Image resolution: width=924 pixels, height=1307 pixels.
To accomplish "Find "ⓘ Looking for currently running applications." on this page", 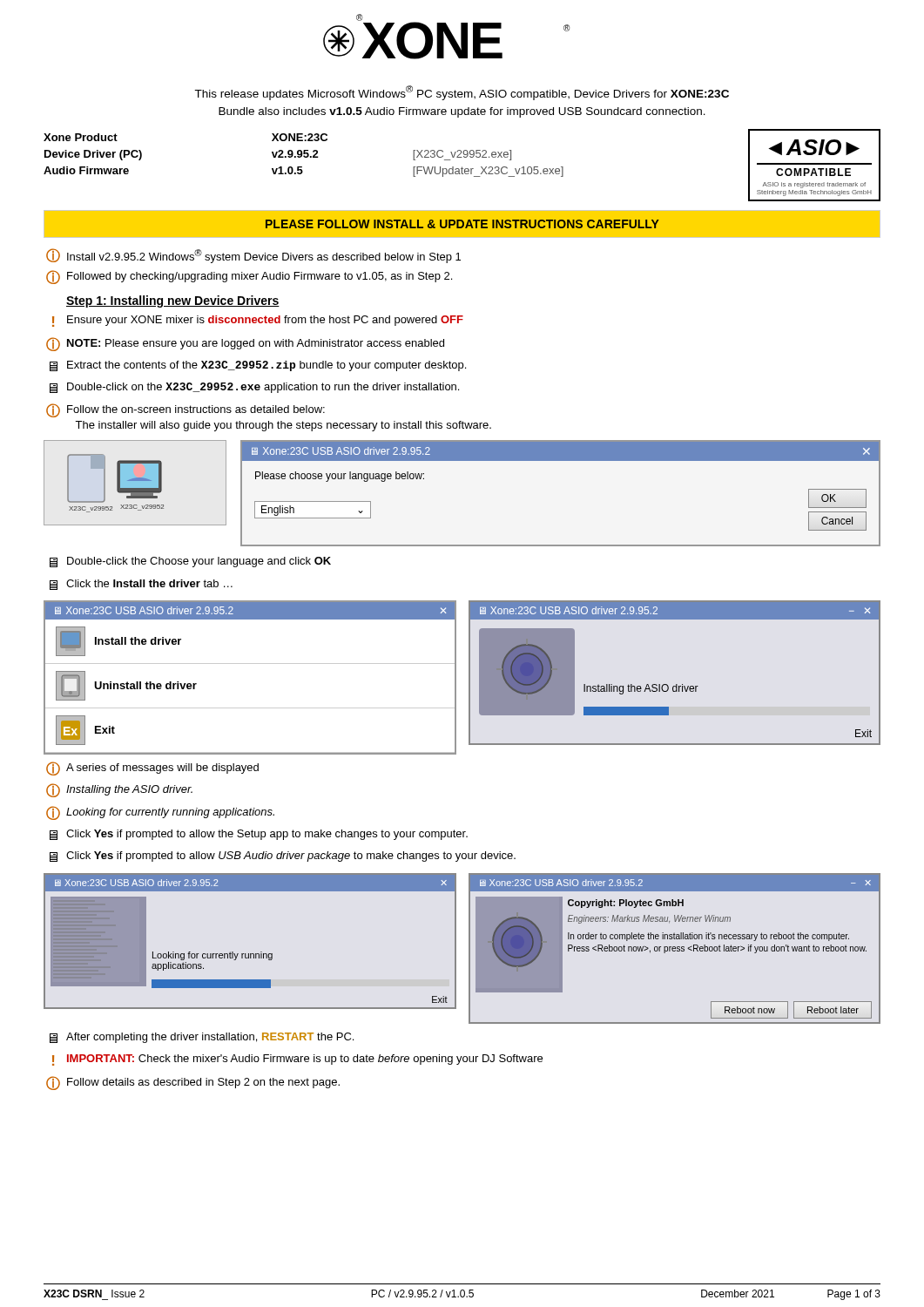I will coord(160,814).
